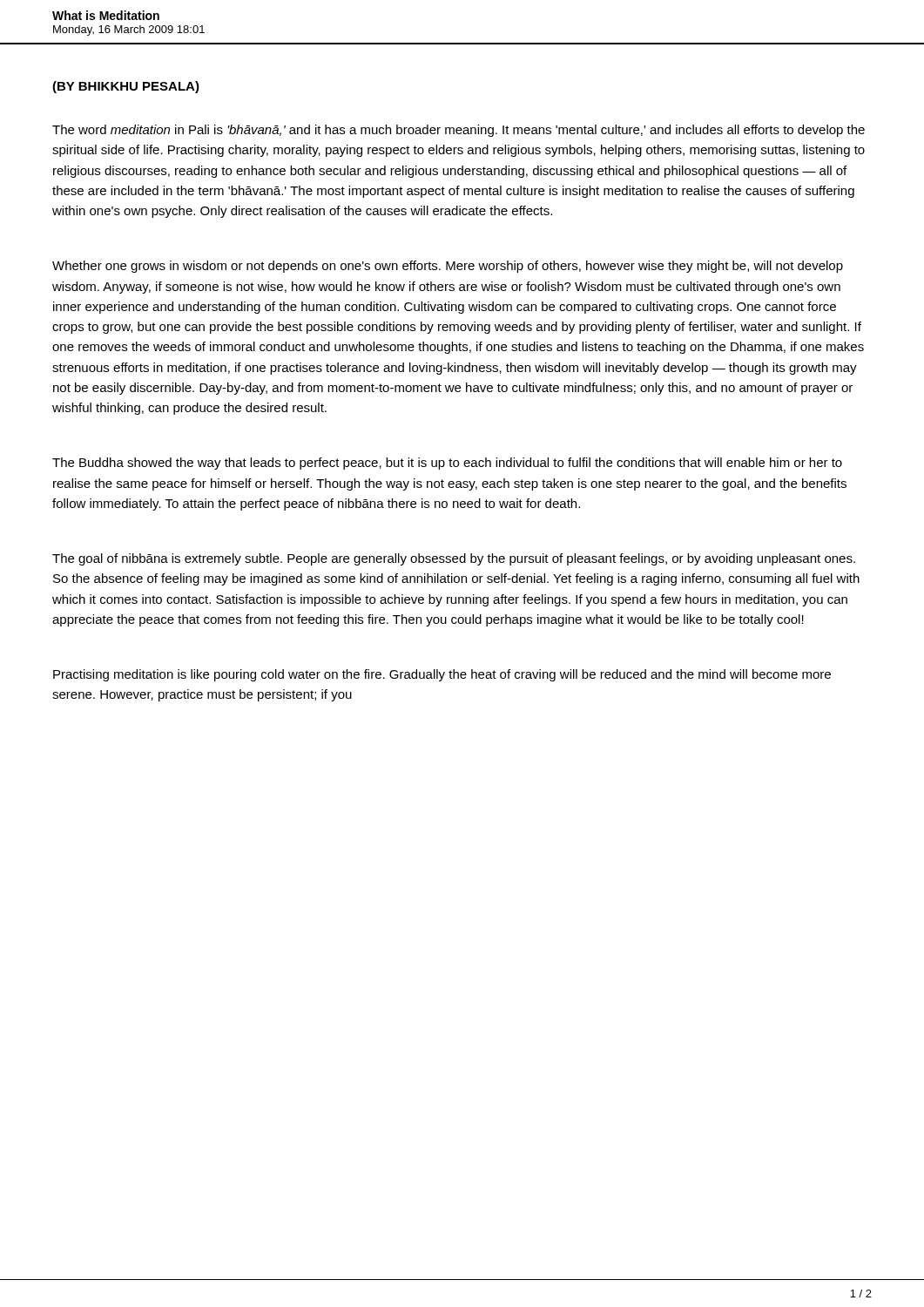Find the section header with the text "(BY BHIKKHU PESALA)"
Image resolution: width=924 pixels, height=1307 pixels.
[126, 86]
